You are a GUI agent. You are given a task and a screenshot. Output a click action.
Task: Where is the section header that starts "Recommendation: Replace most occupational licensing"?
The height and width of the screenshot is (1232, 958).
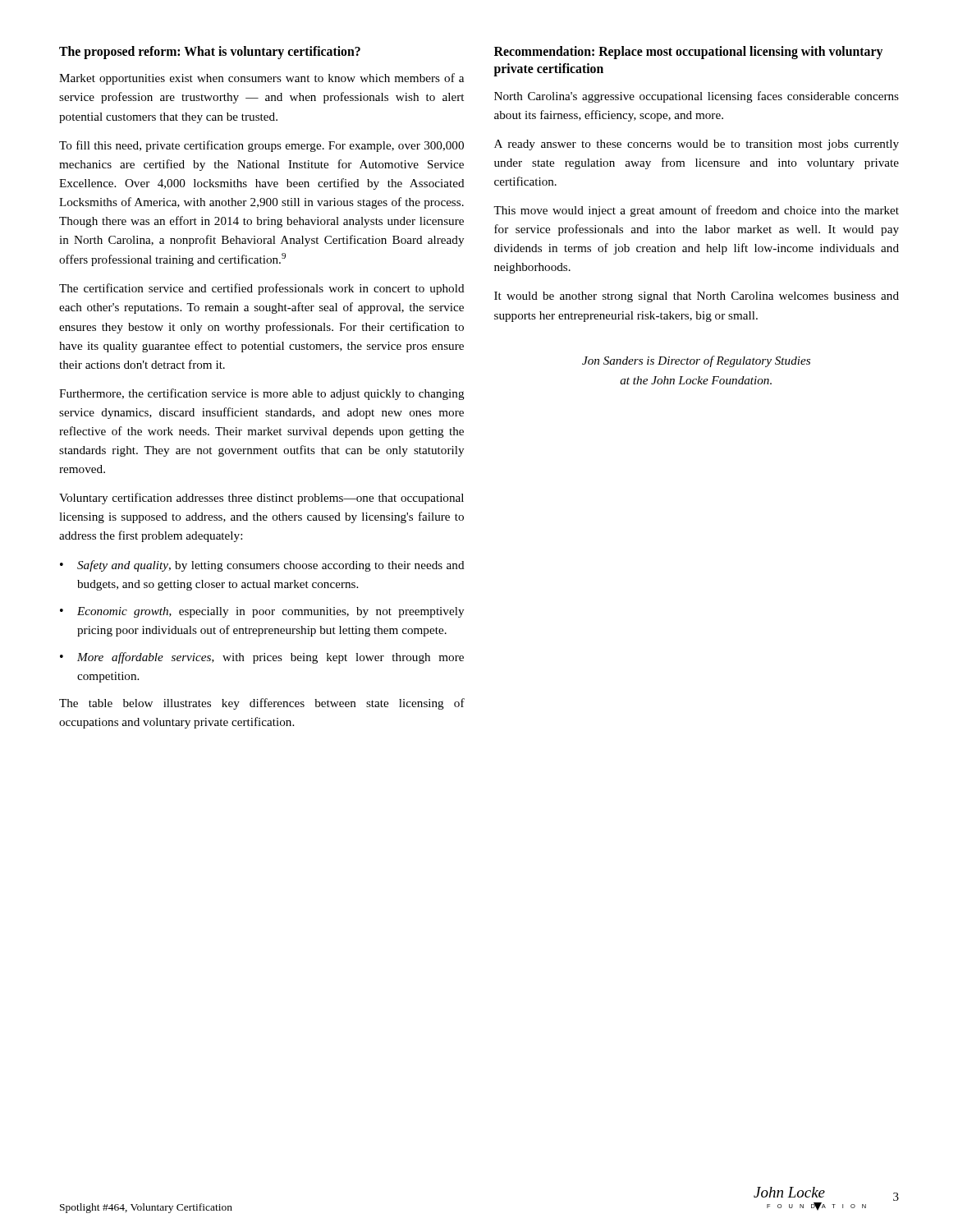pos(688,60)
